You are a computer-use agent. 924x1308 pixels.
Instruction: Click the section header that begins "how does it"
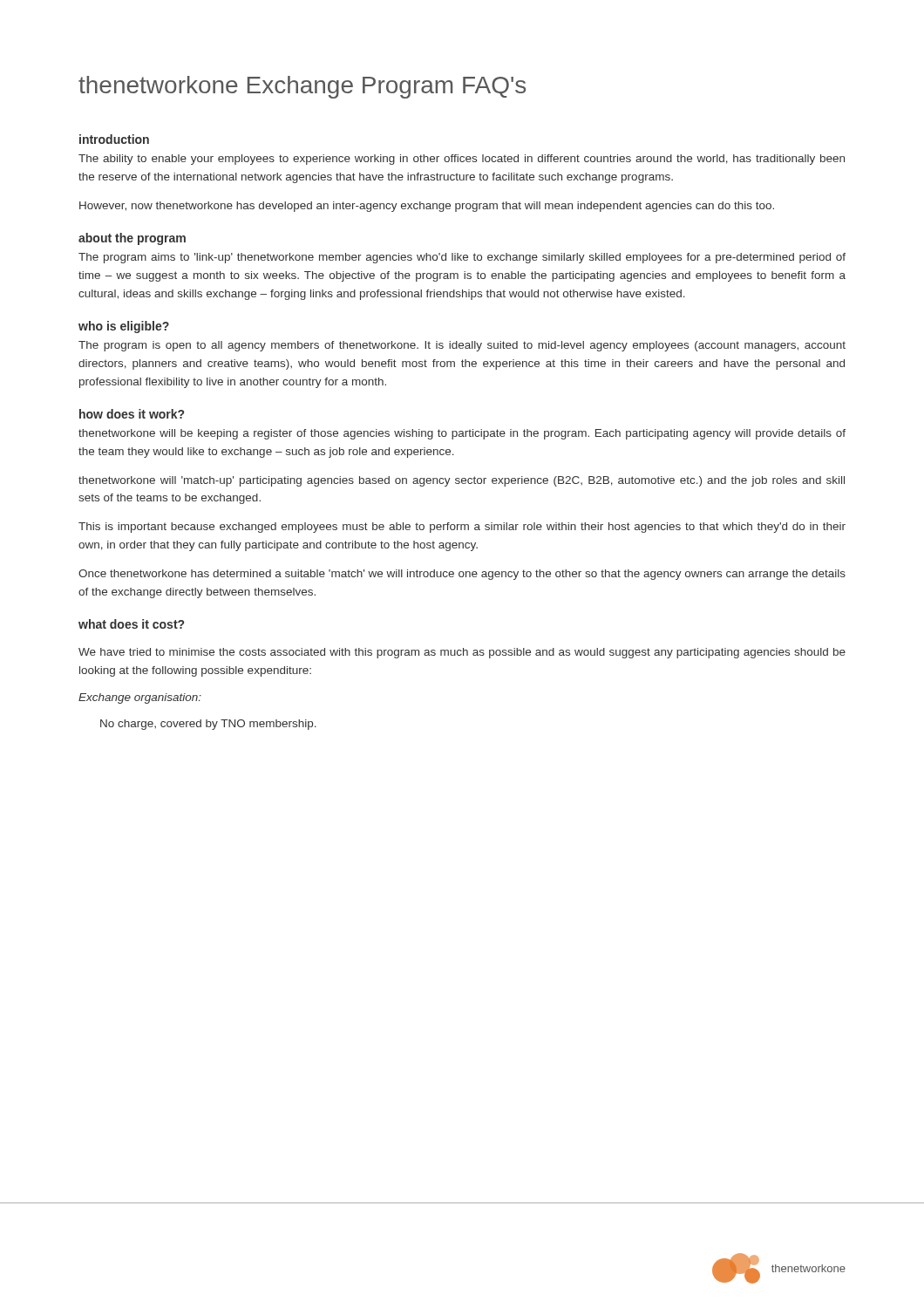132,414
